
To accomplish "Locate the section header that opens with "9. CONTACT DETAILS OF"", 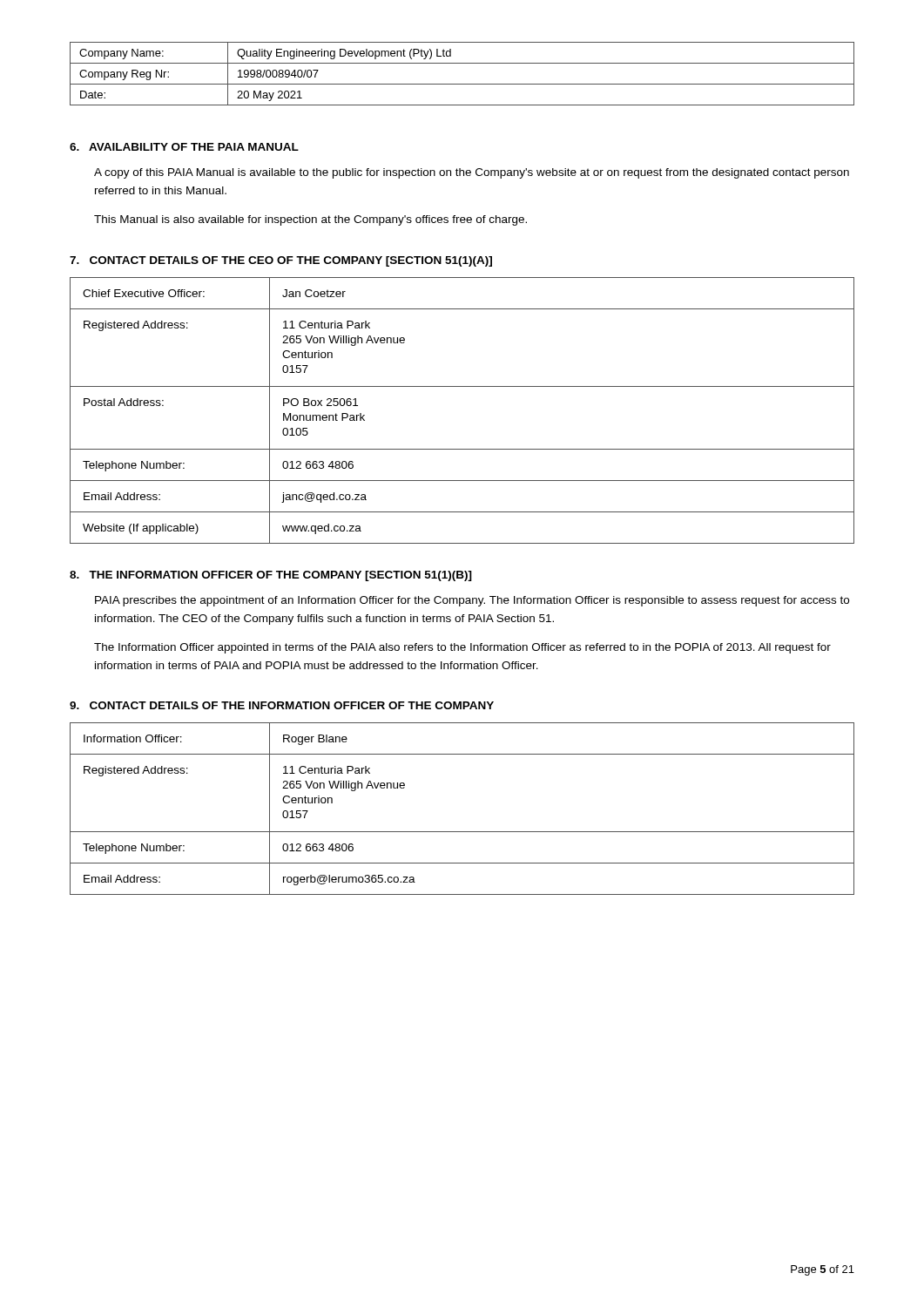I will click(x=282, y=706).
